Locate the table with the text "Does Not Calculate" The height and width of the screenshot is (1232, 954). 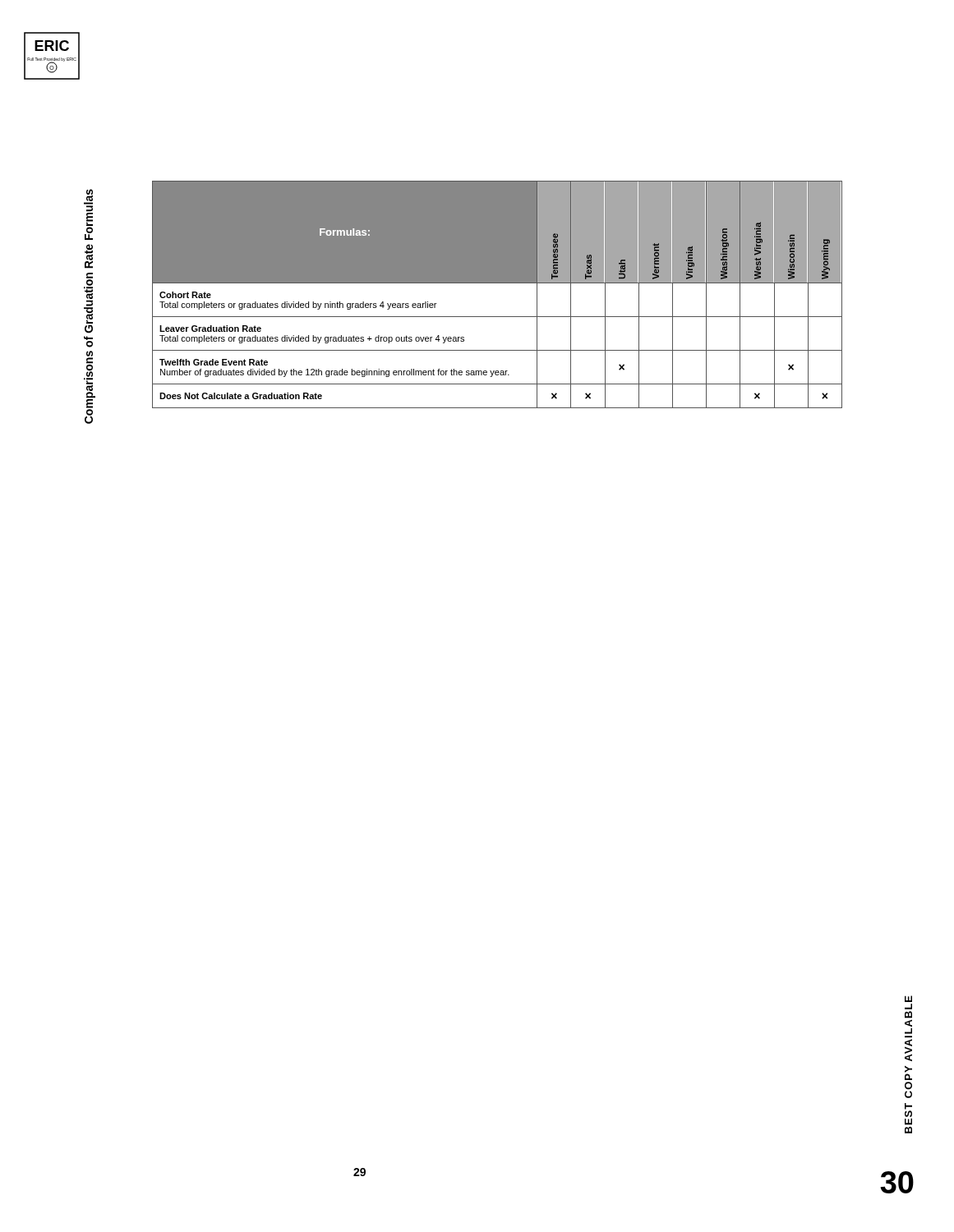click(497, 294)
